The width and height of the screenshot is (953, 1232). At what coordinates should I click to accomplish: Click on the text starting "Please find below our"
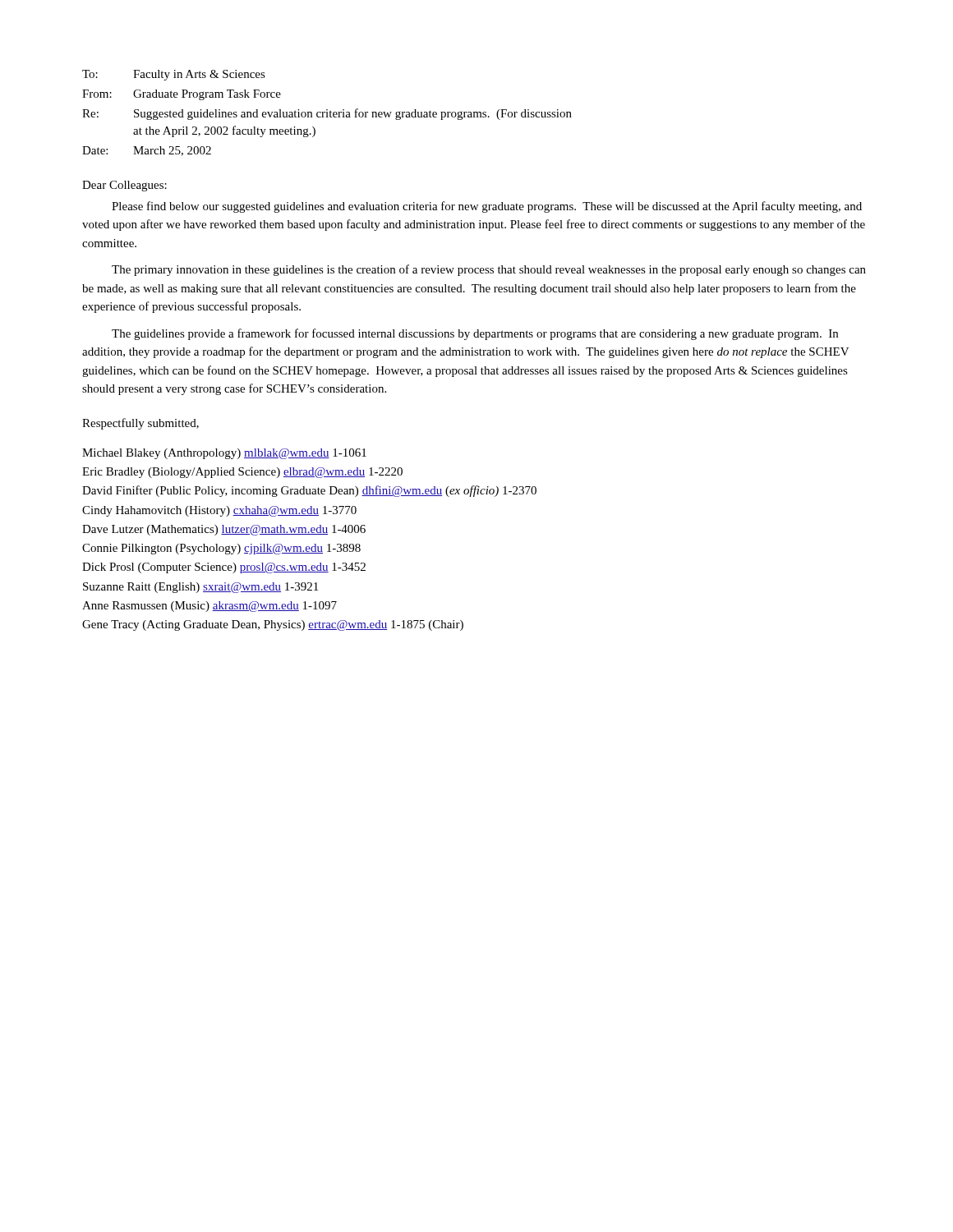pos(474,224)
